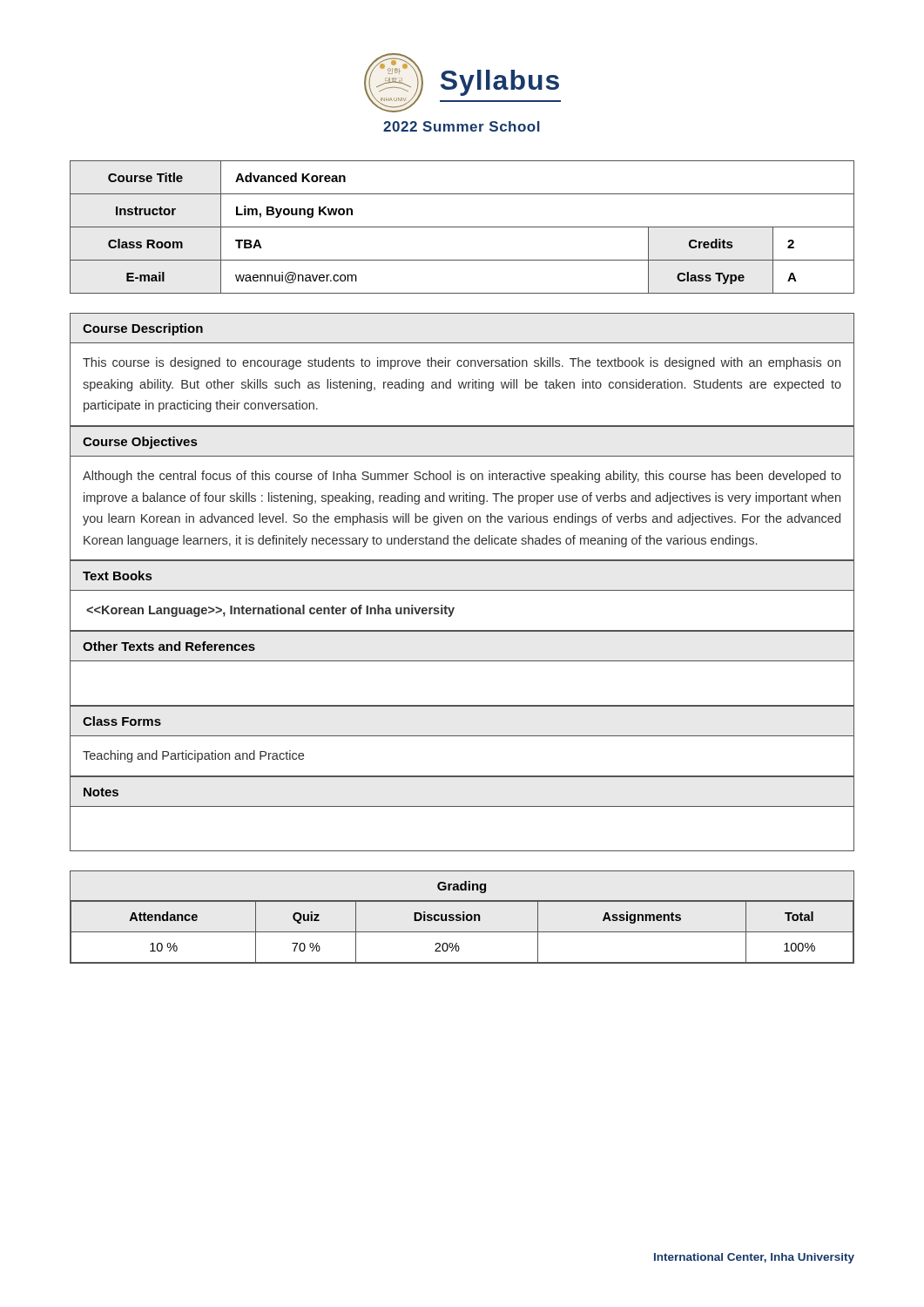This screenshot has height=1307, width=924.
Task: Select the block starting ">, International center of Inha university"
Action: pyautogui.click(x=269, y=610)
